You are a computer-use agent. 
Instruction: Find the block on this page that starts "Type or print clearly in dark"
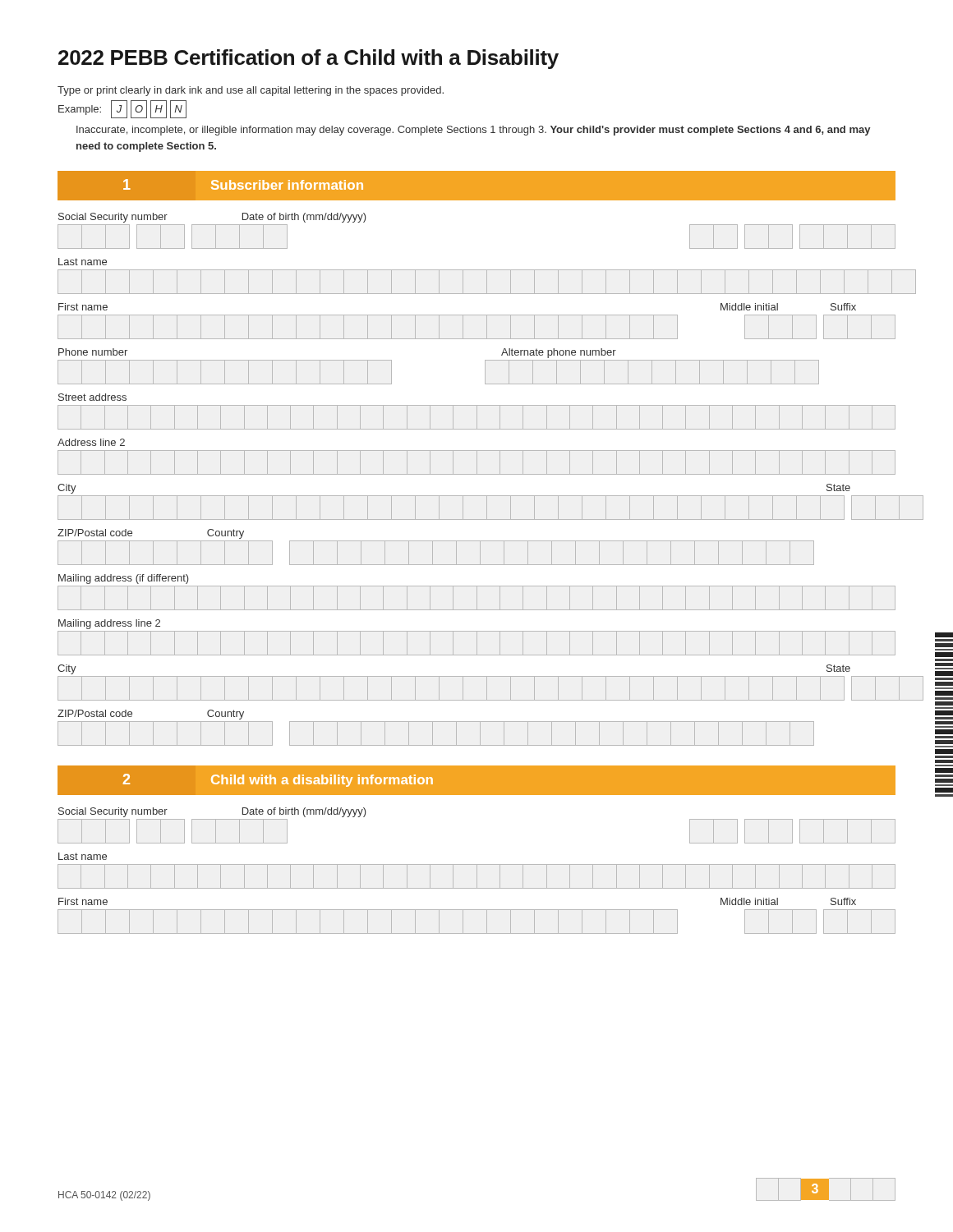coord(251,90)
